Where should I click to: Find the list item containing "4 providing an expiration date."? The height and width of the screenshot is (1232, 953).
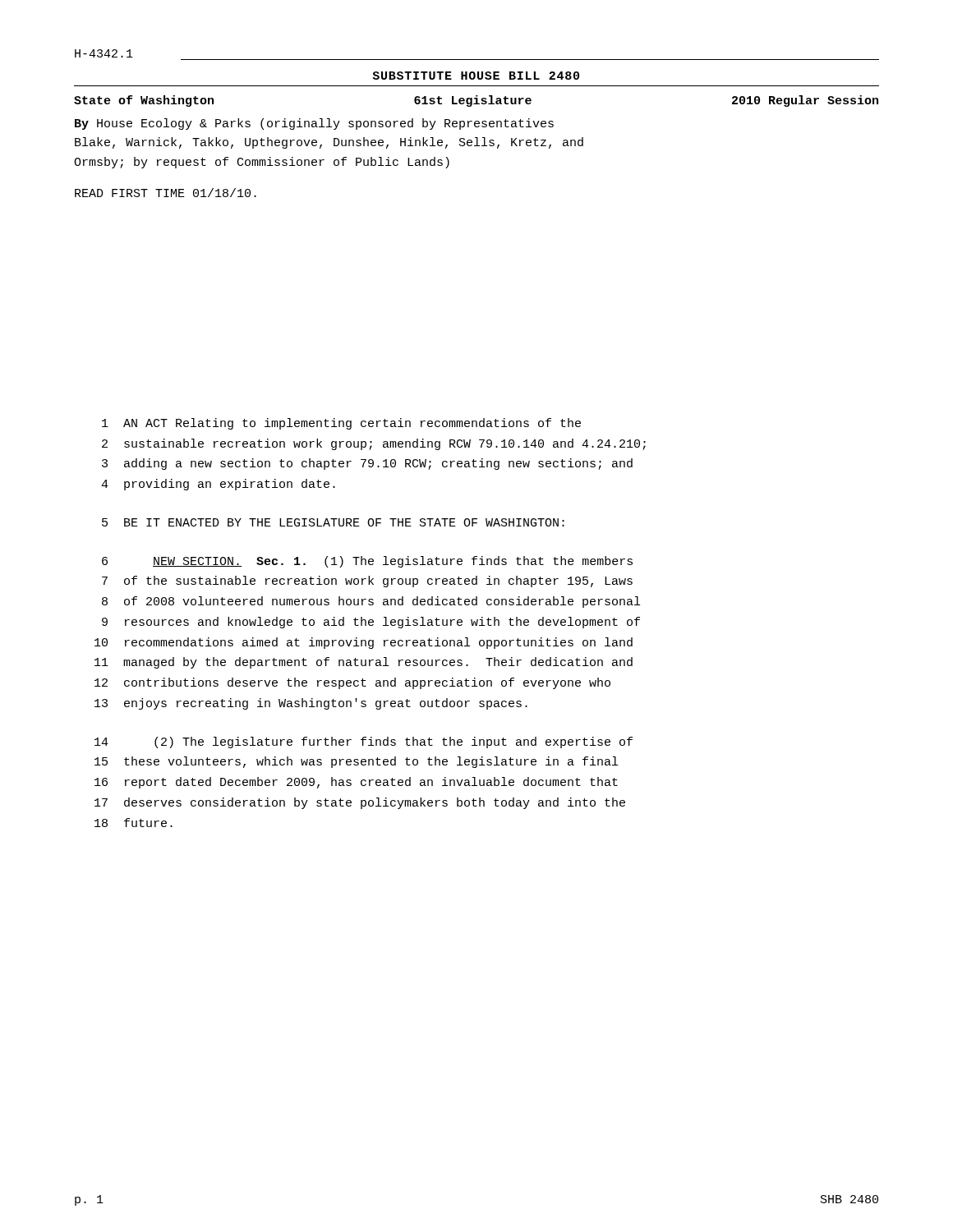(x=218, y=485)
